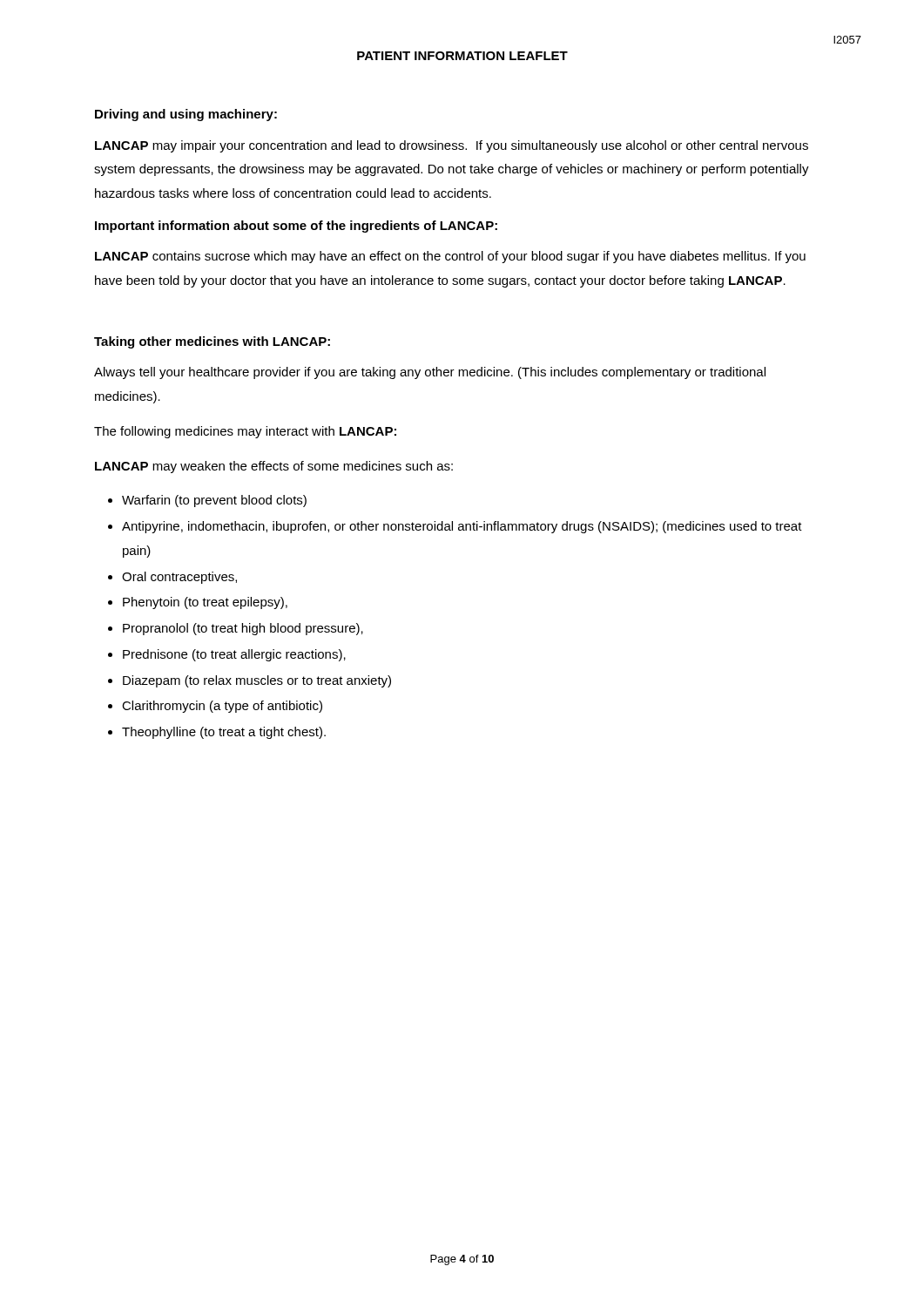Screen dimensions: 1307x924
Task: Locate the region starting "Clarithromycin (a type of antibiotic)"
Action: (x=222, y=706)
